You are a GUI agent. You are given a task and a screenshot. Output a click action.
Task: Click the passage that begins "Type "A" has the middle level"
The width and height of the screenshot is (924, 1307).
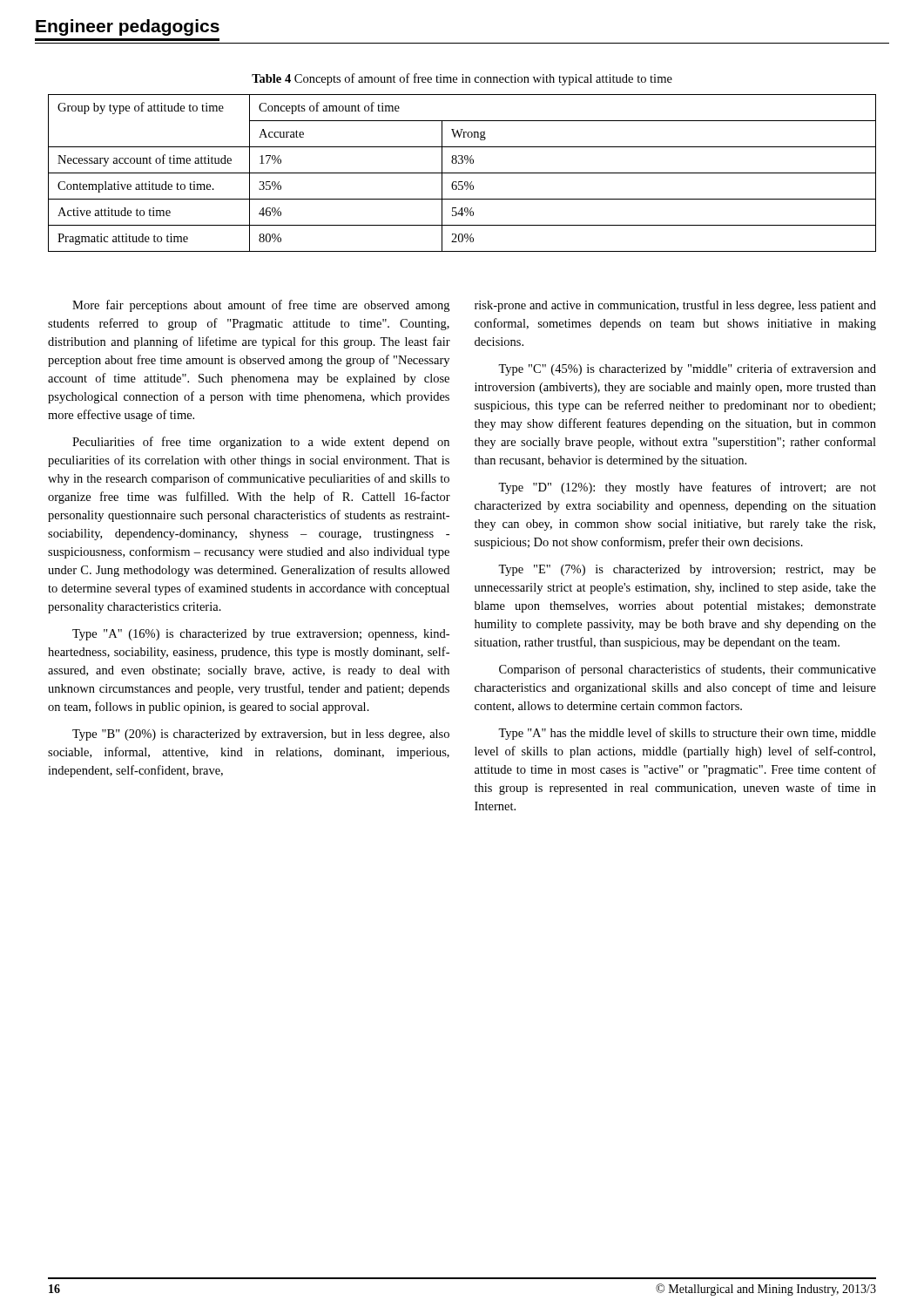675,770
